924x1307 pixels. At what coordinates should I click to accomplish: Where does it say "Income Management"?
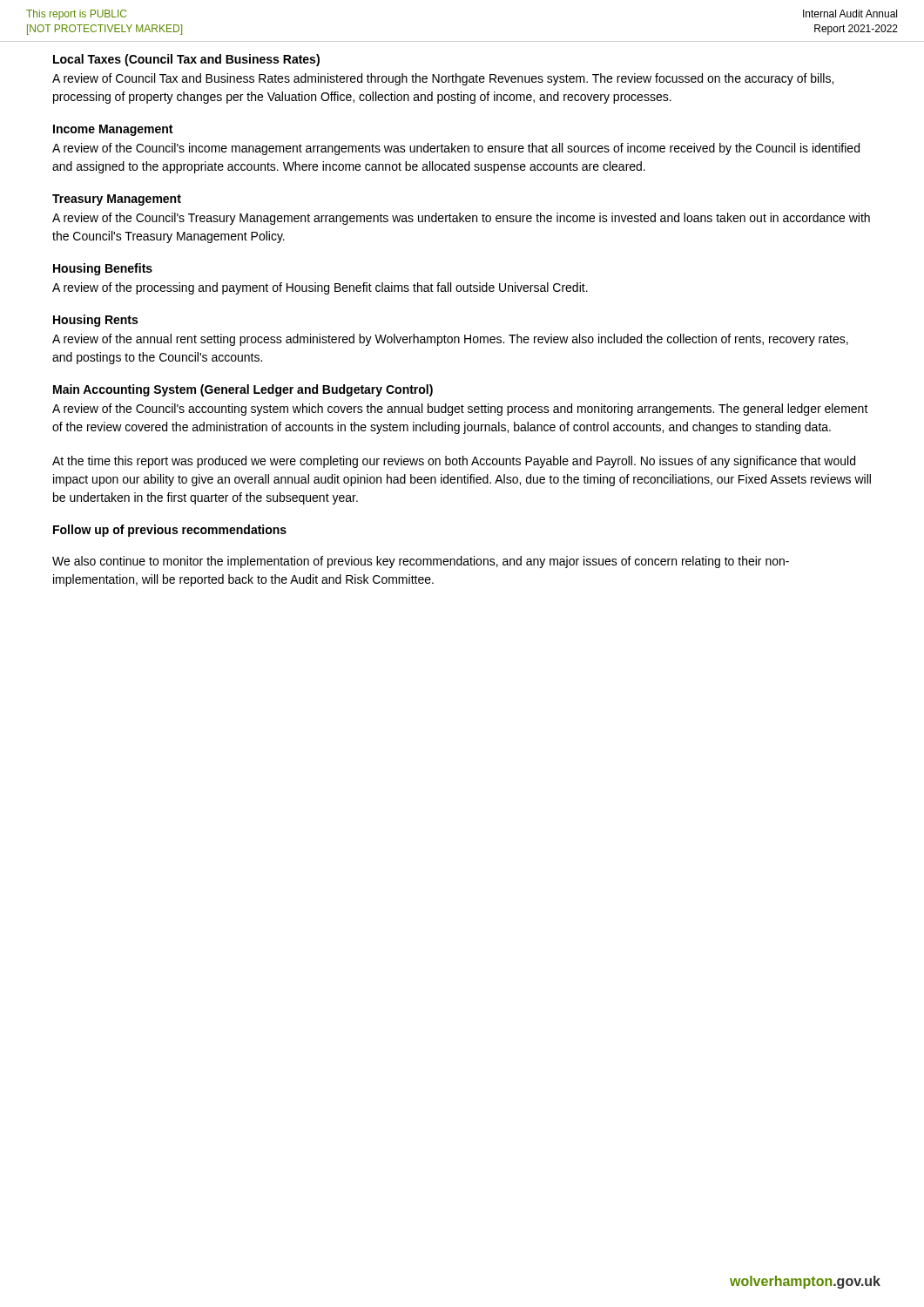113,129
